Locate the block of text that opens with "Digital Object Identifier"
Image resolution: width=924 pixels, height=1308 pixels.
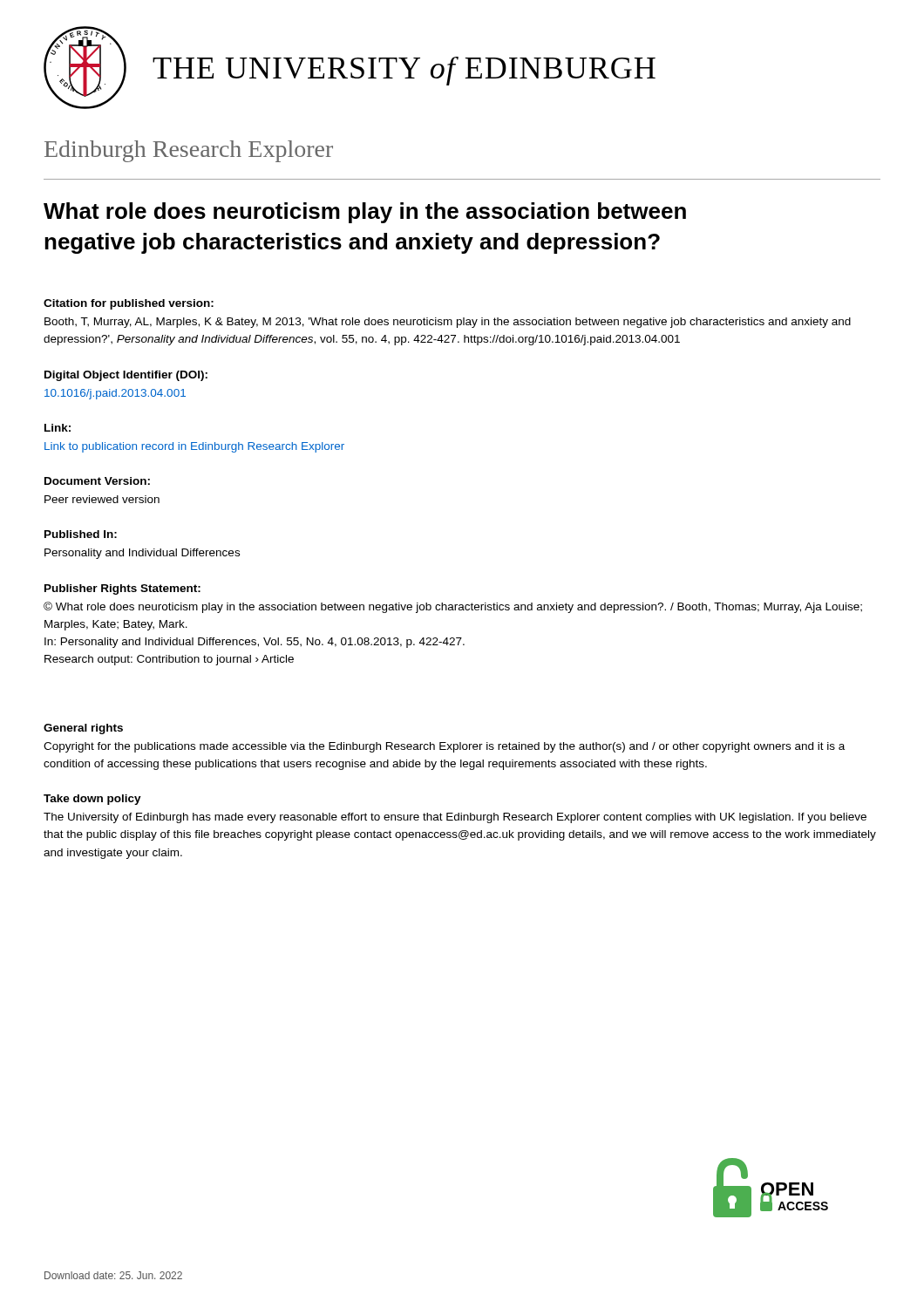coord(126,376)
